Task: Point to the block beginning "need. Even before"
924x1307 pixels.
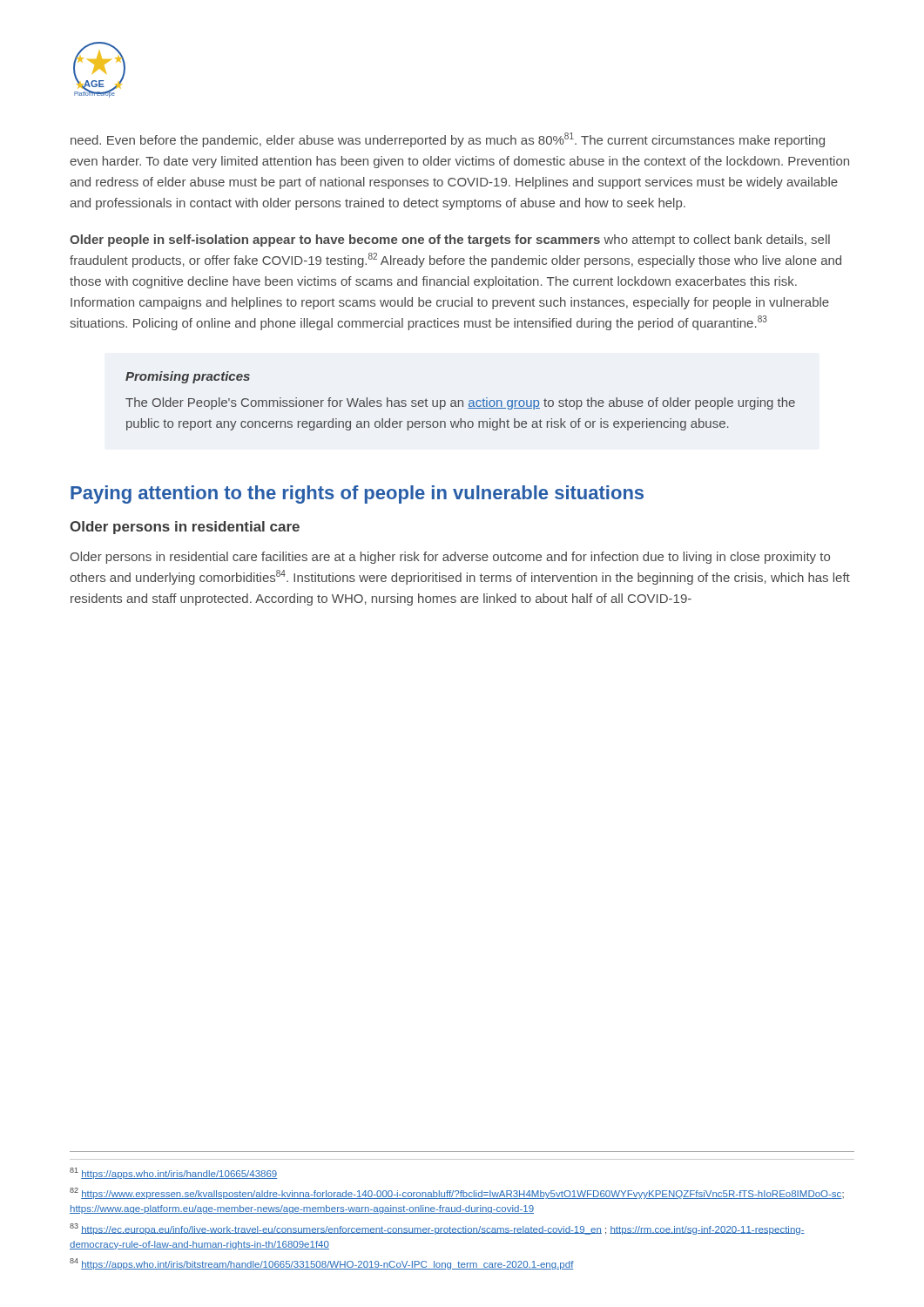Action: pyautogui.click(x=460, y=171)
